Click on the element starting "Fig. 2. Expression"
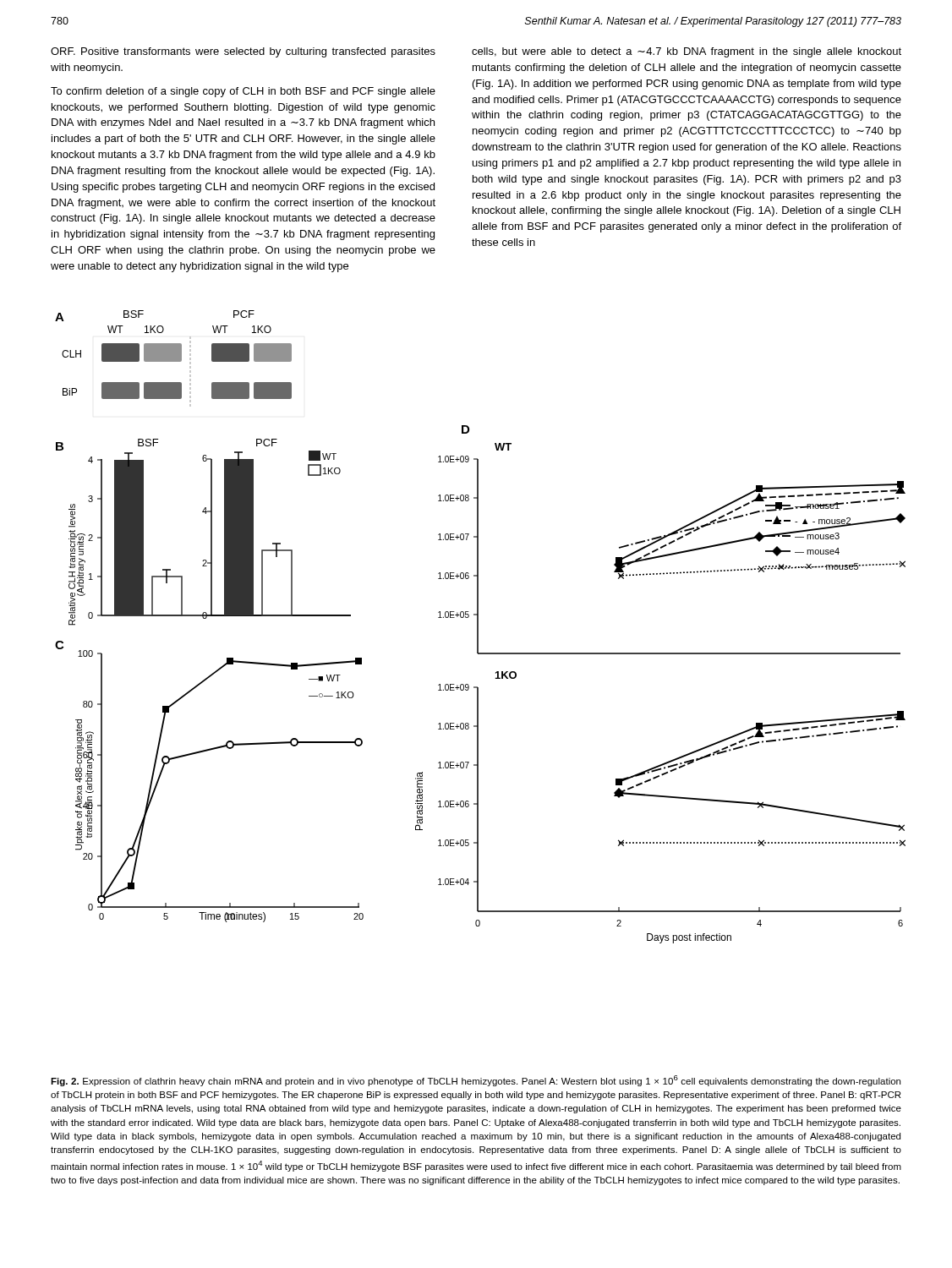Image resolution: width=952 pixels, height=1268 pixels. [x=476, y=1129]
